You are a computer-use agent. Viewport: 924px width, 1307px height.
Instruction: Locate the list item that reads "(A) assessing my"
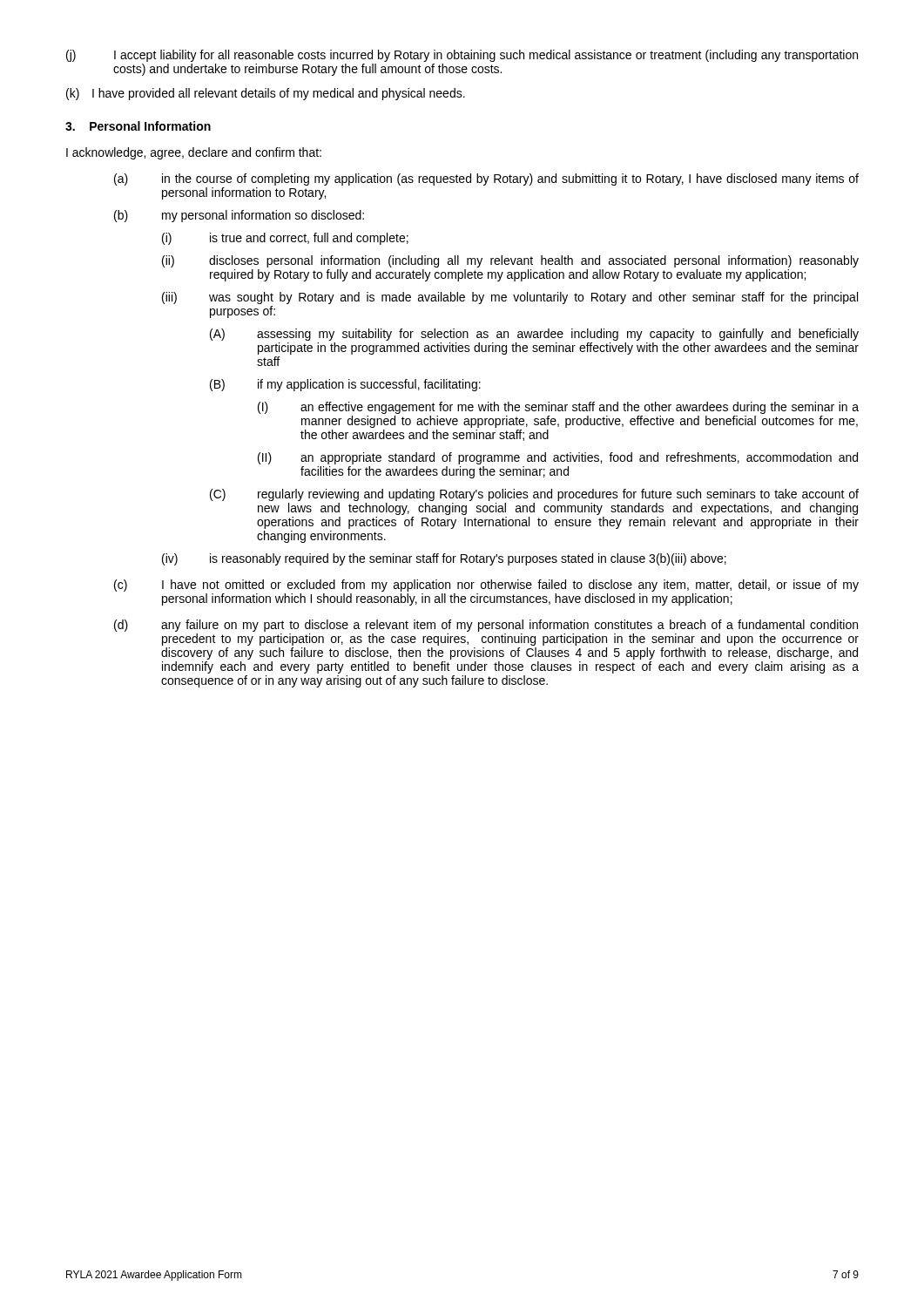pos(534,348)
